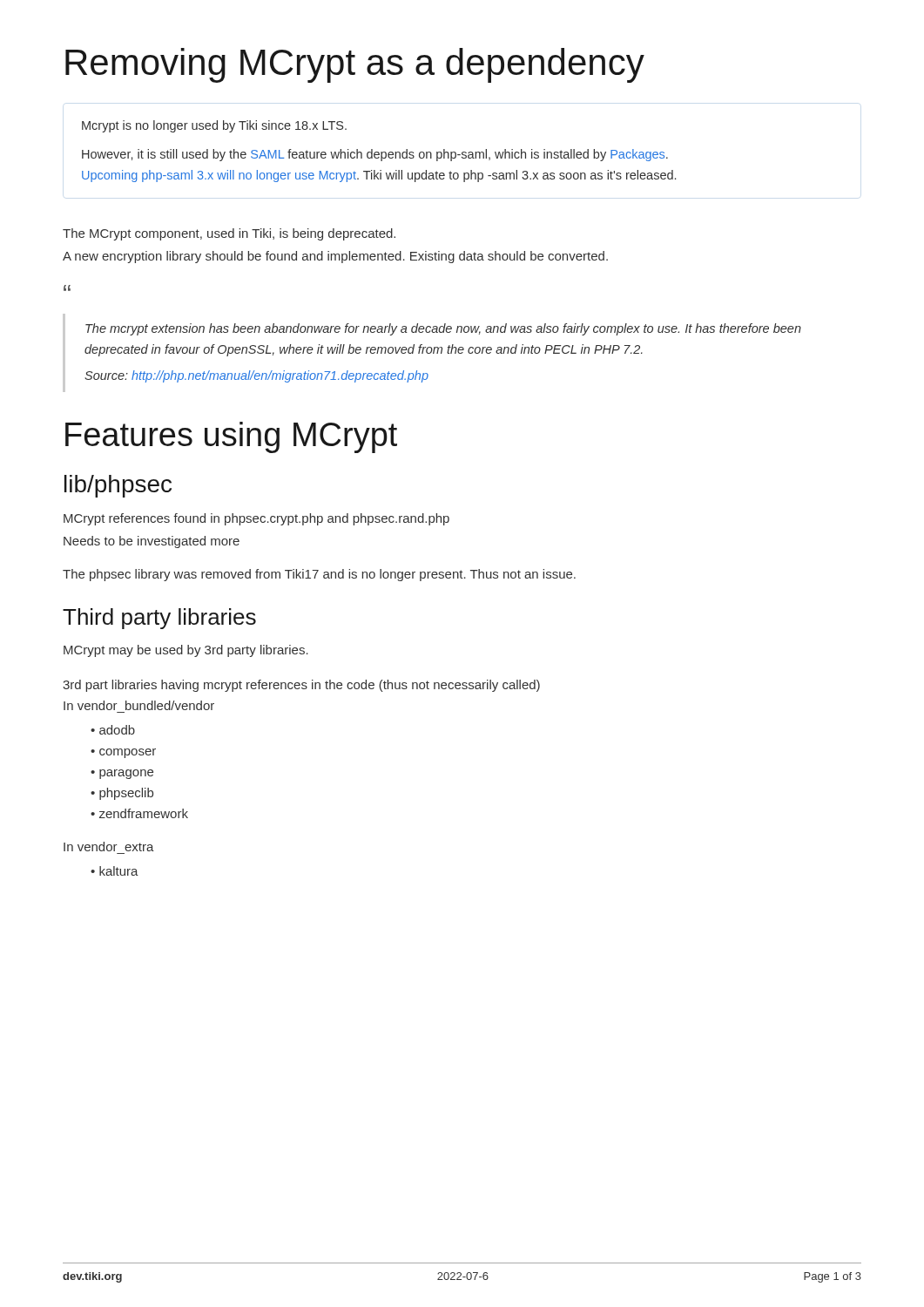Click on the block starting "• adodb"

pos(113,730)
